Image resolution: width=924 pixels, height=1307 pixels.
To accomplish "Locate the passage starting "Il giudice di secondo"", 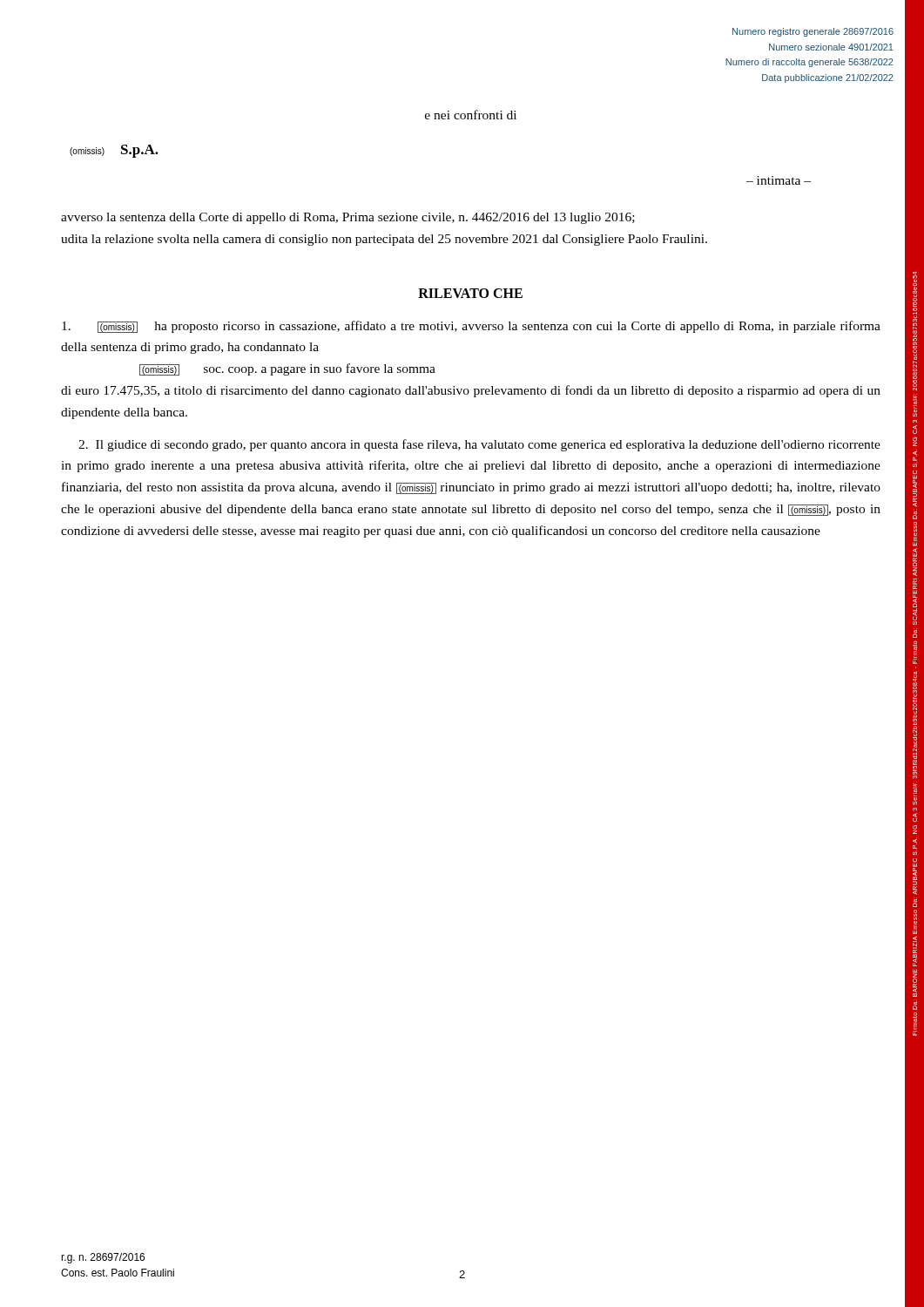I will click(471, 487).
